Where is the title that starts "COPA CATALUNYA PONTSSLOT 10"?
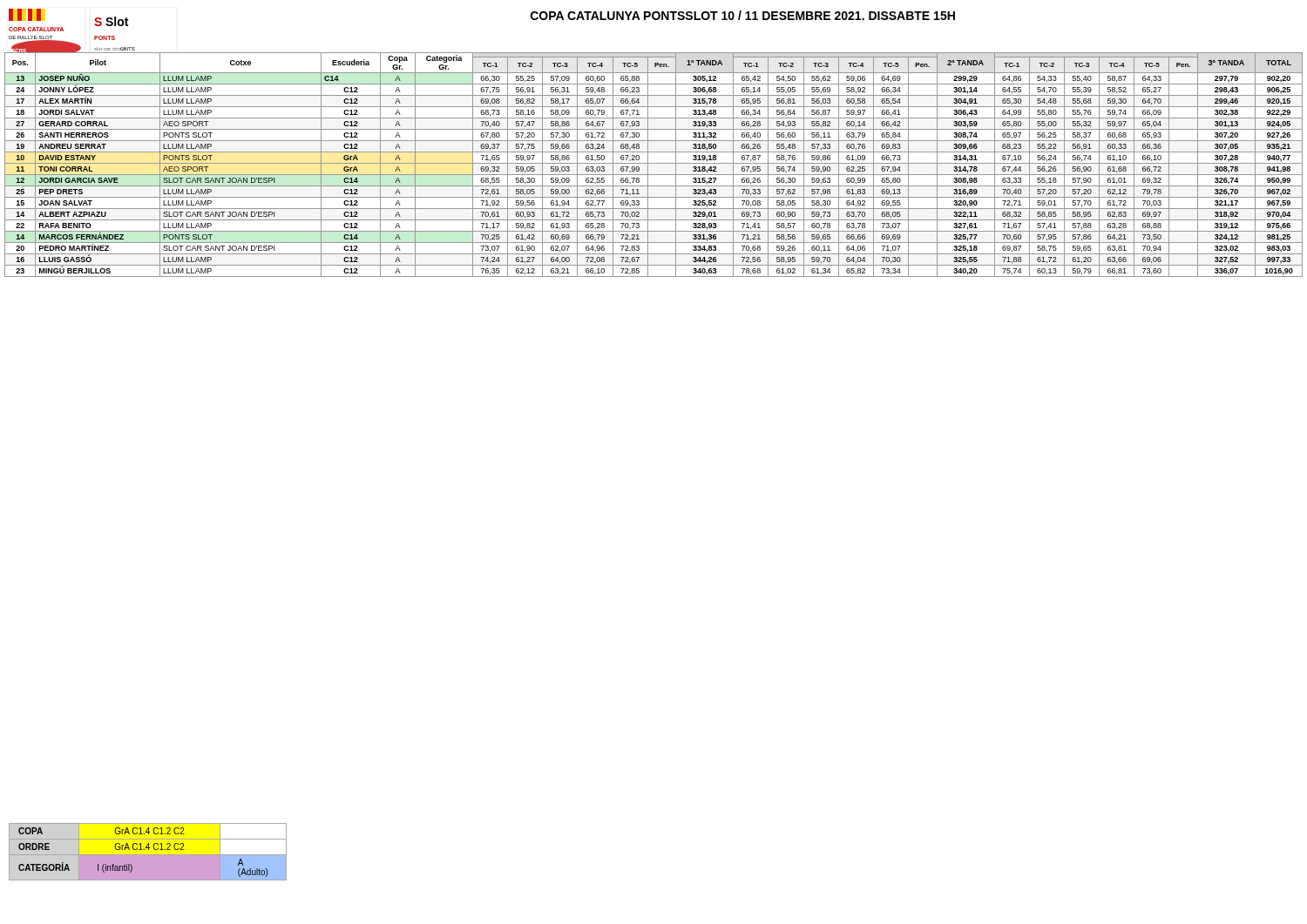Image resolution: width=1307 pixels, height=924 pixels. 743,16
